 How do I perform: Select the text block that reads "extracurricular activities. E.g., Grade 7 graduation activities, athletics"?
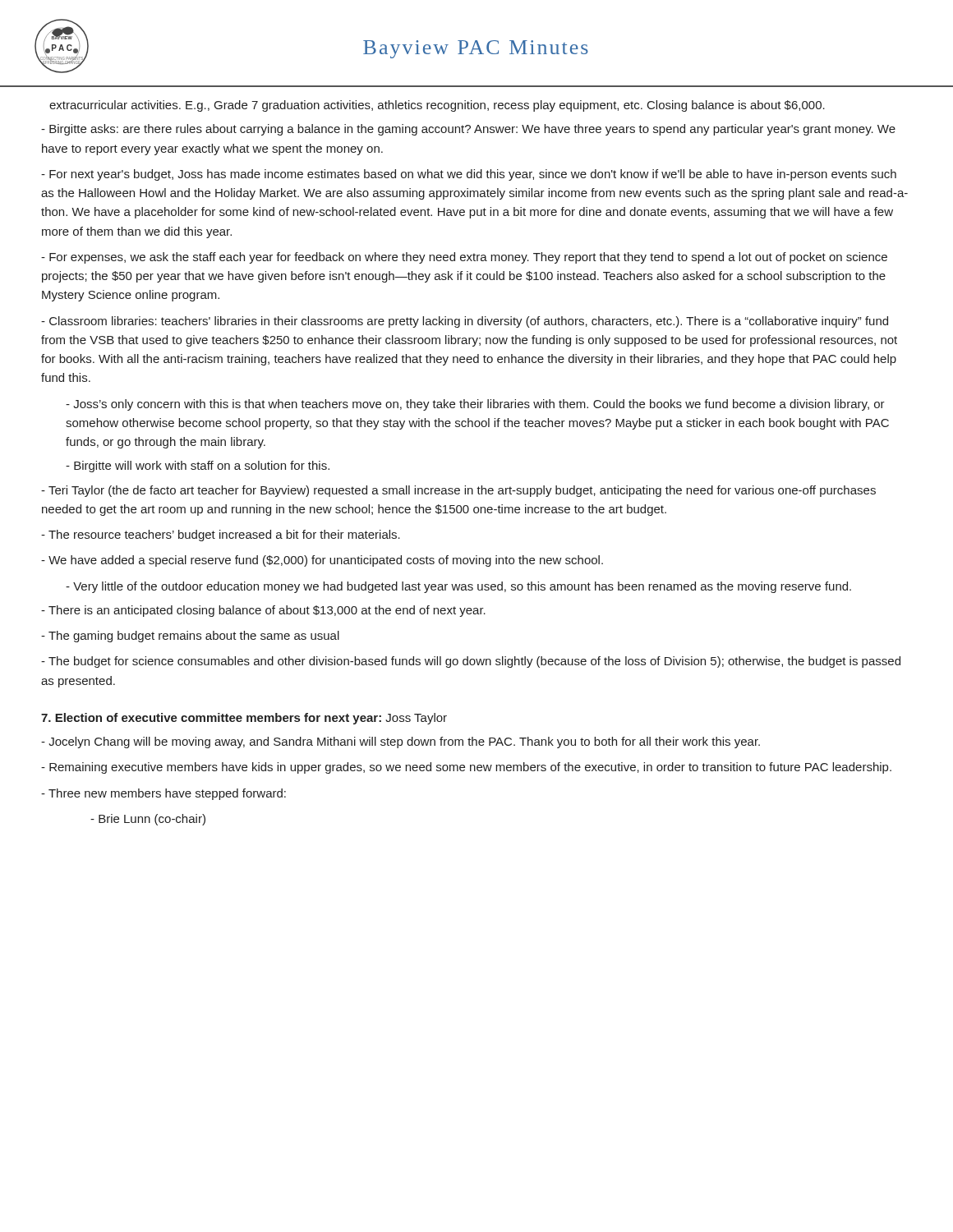(437, 105)
